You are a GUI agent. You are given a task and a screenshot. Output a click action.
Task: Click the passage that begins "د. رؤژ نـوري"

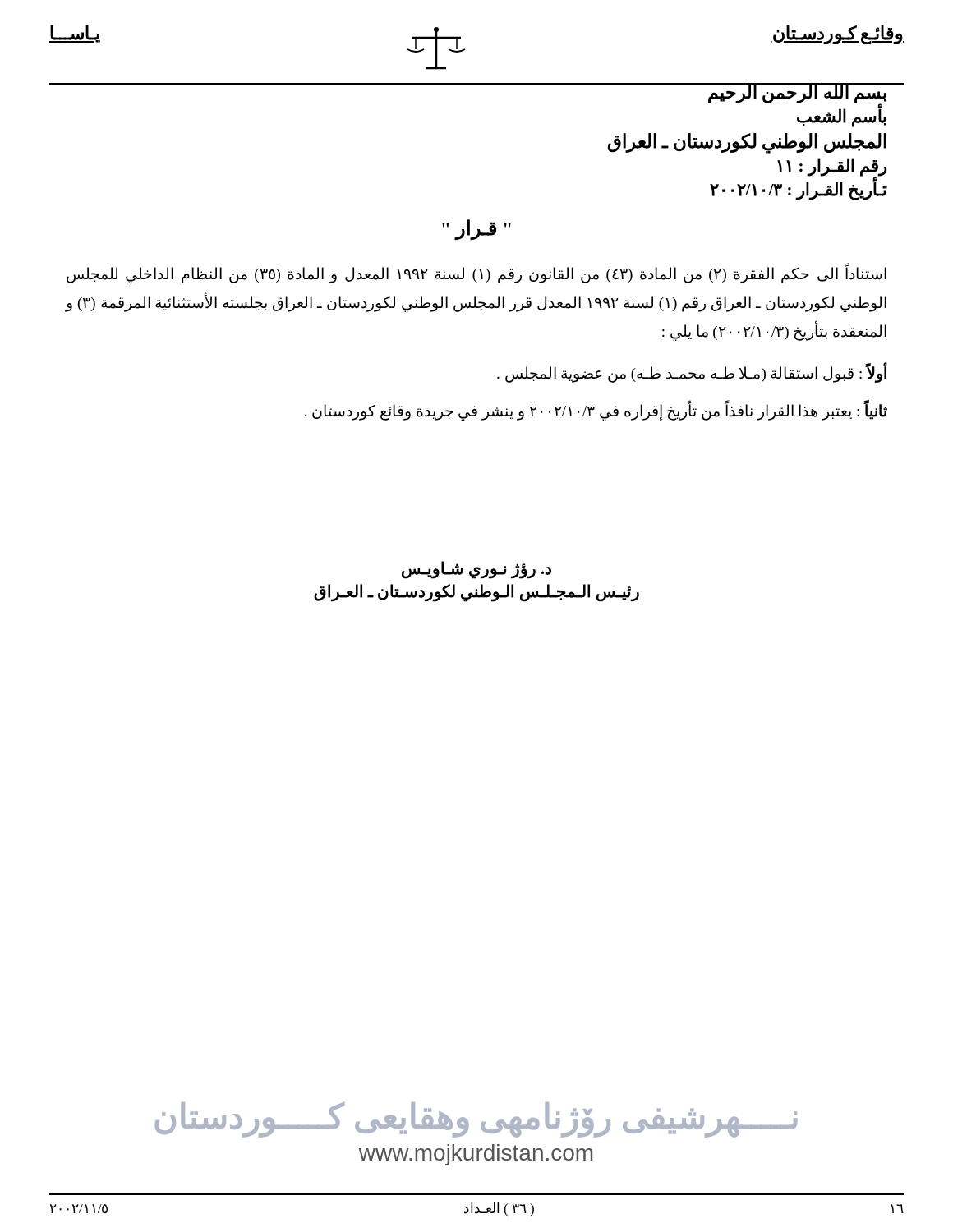point(476,580)
